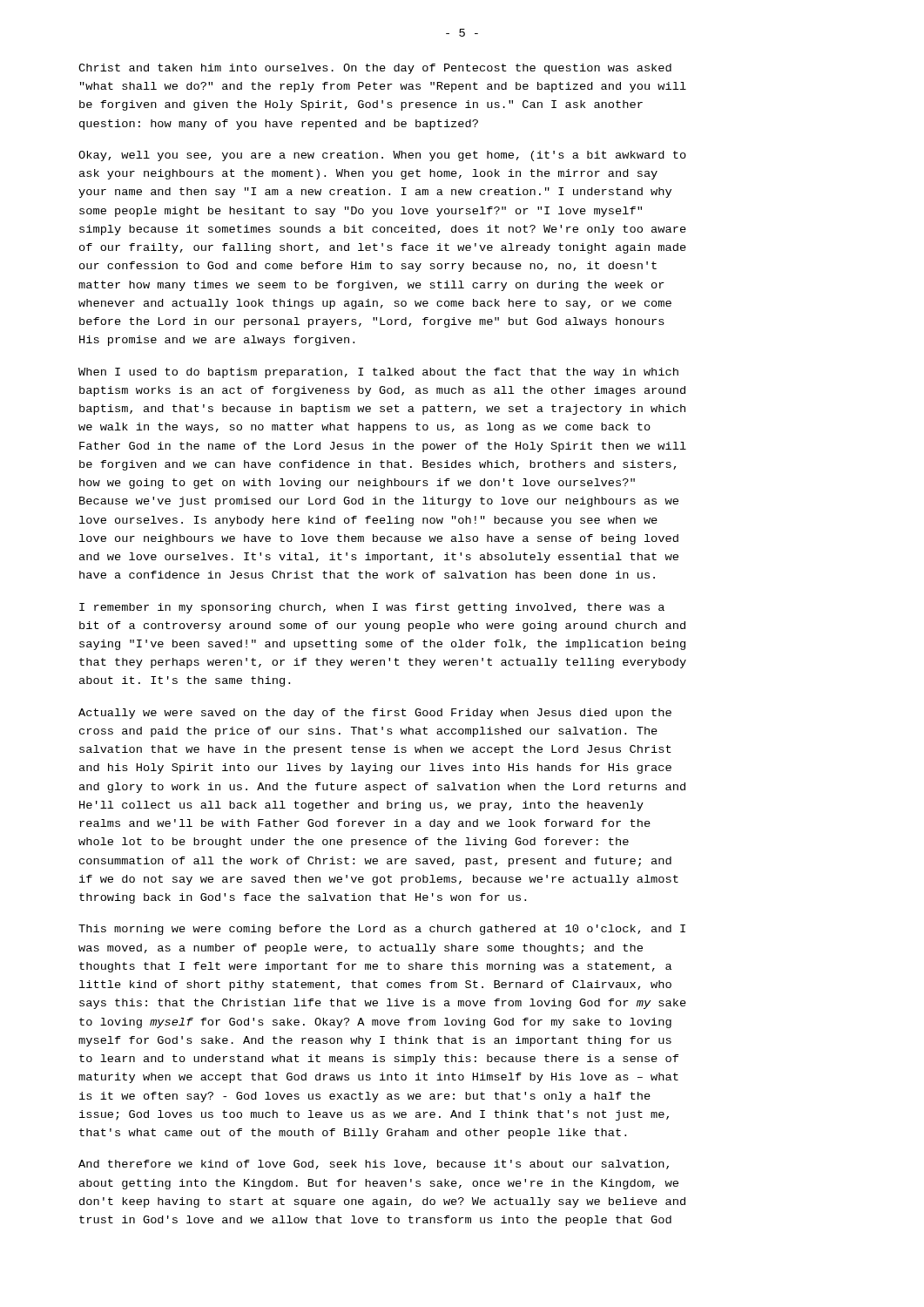Find the text block with the text "Actually we were saved on"

tap(462, 806)
